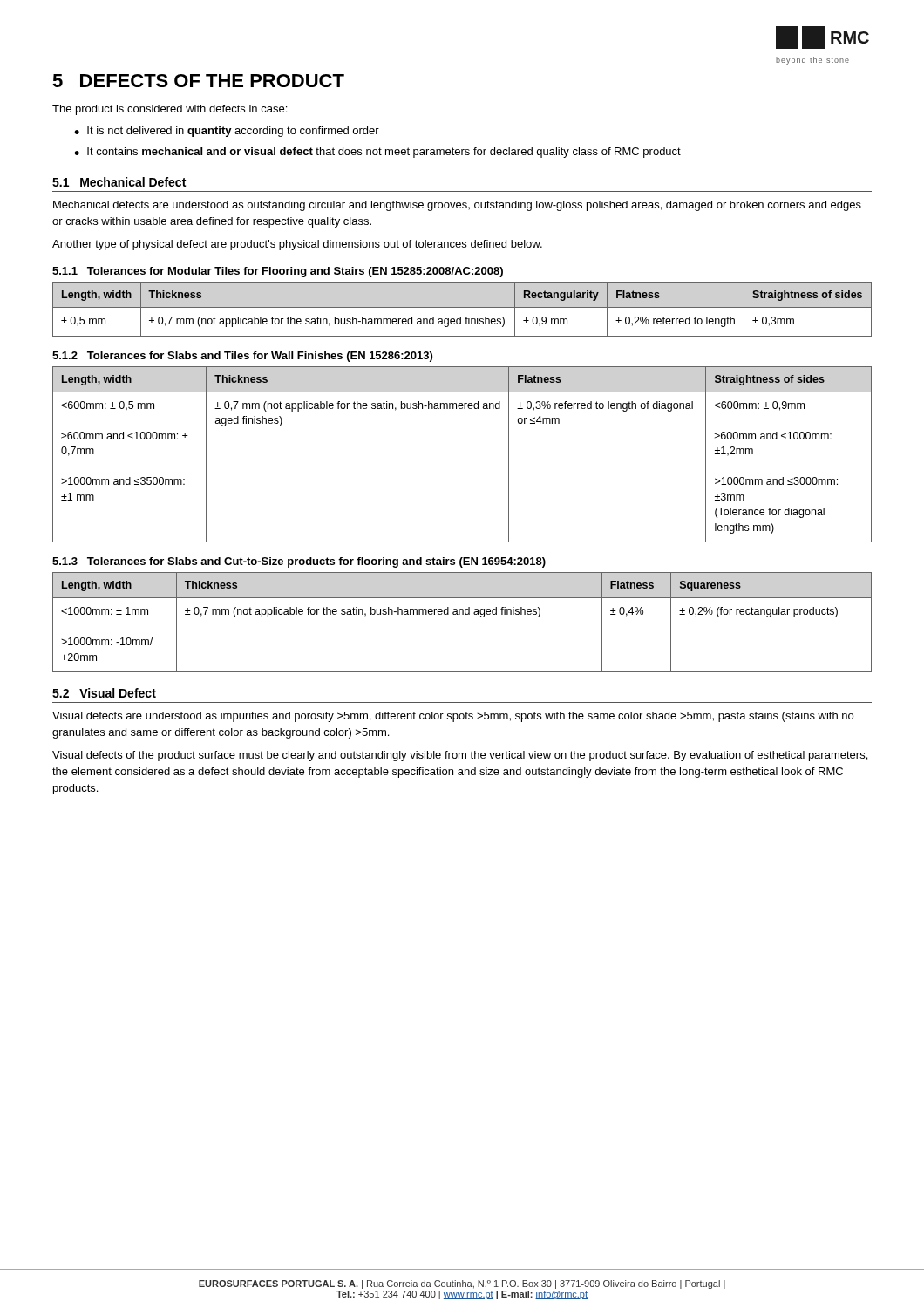This screenshot has width=924, height=1308.
Task: Select the block starting "5.1.3 Tolerances for Slabs and Cut-to-Size"
Action: (x=462, y=561)
